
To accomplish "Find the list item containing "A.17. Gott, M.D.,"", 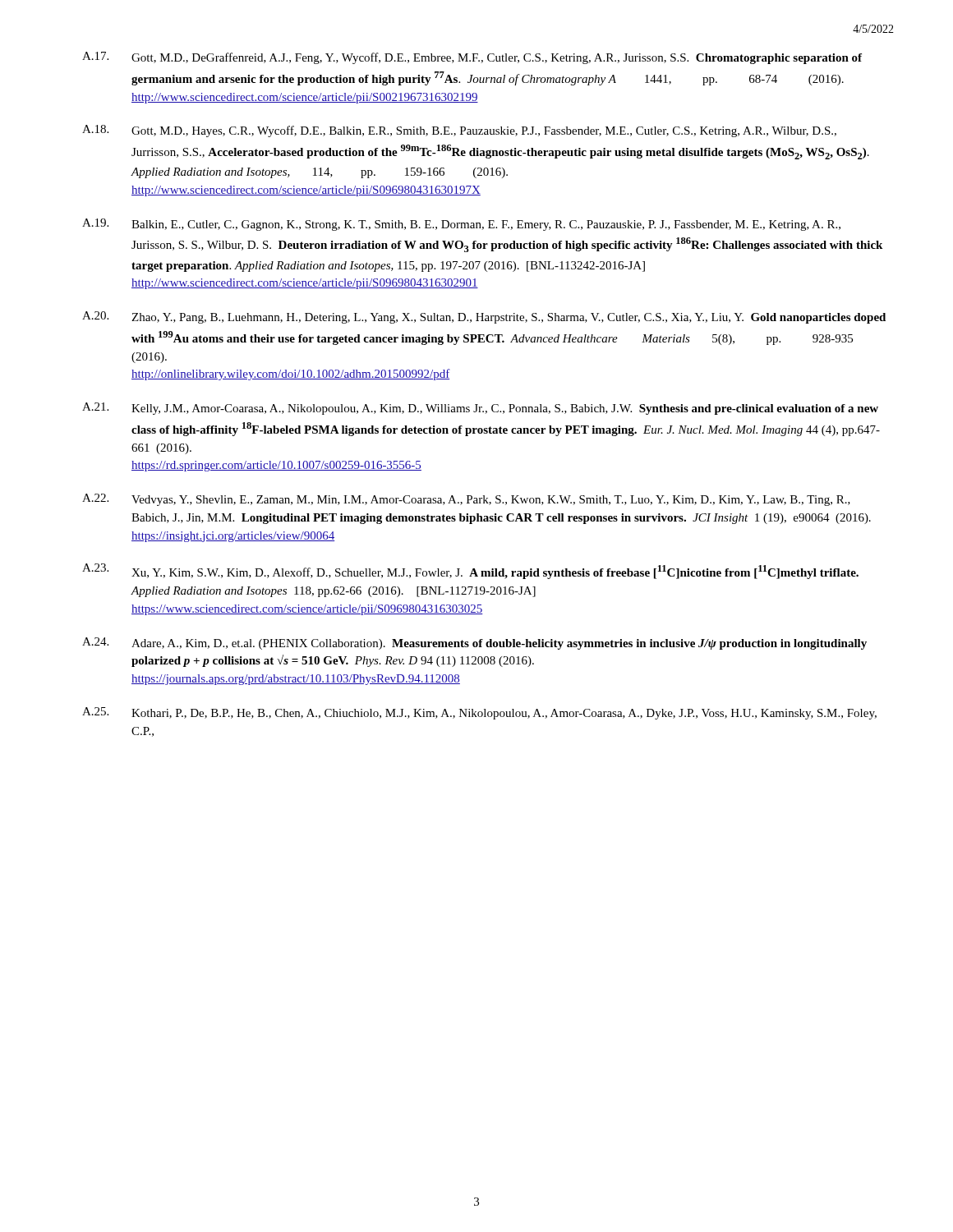I will [x=485, y=78].
